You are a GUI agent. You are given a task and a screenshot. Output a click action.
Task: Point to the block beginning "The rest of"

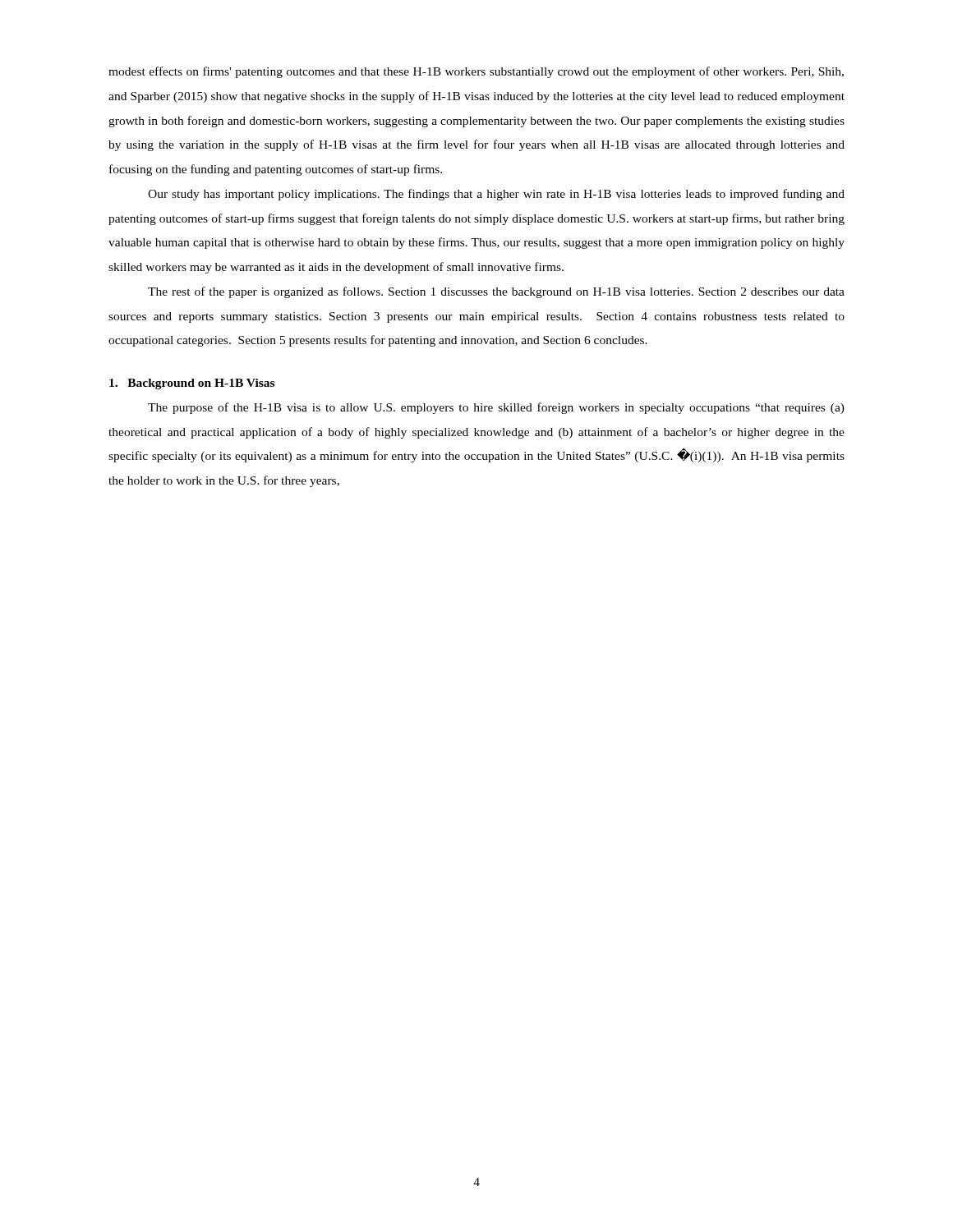coord(476,316)
